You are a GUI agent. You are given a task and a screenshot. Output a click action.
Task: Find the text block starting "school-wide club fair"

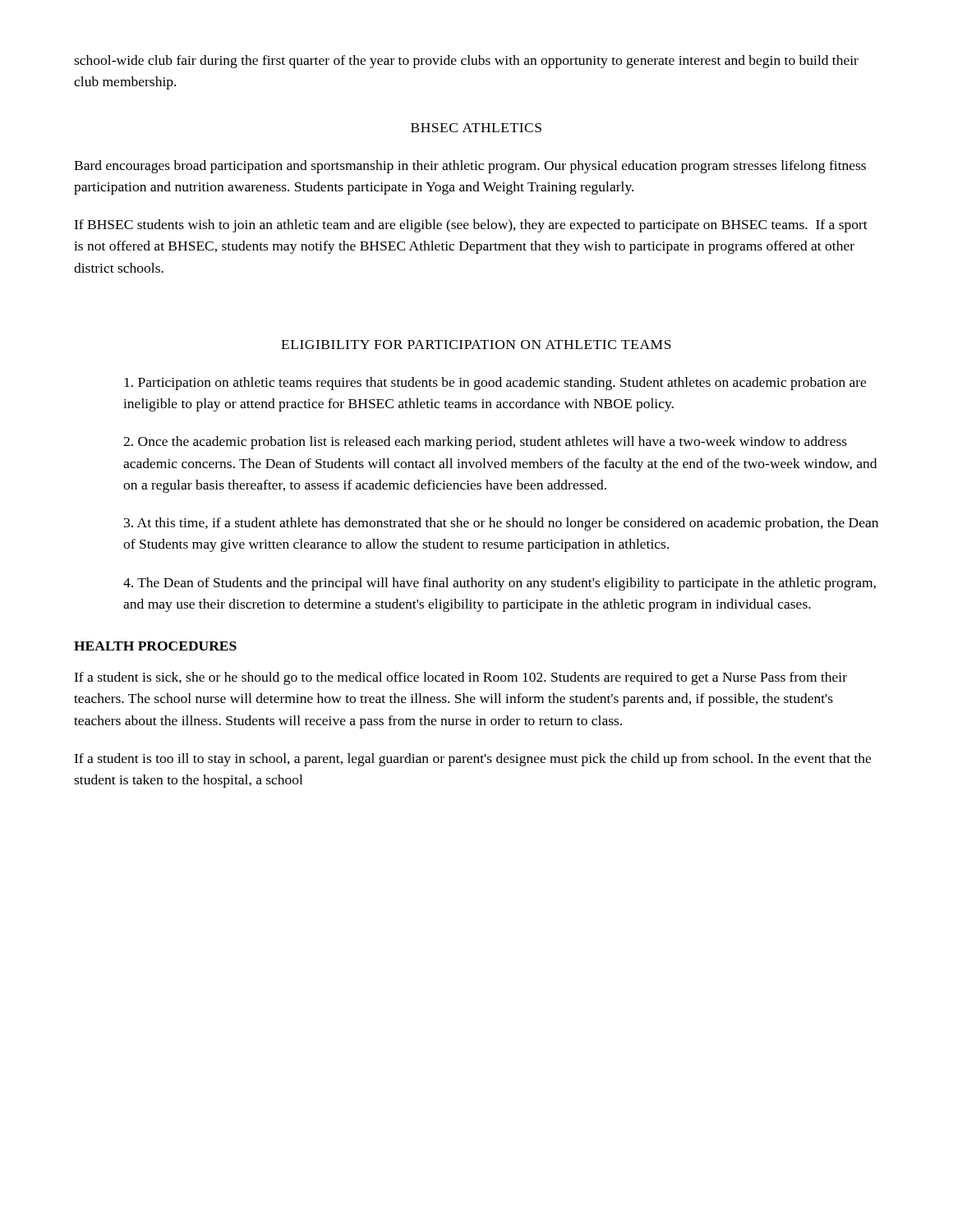click(x=466, y=71)
